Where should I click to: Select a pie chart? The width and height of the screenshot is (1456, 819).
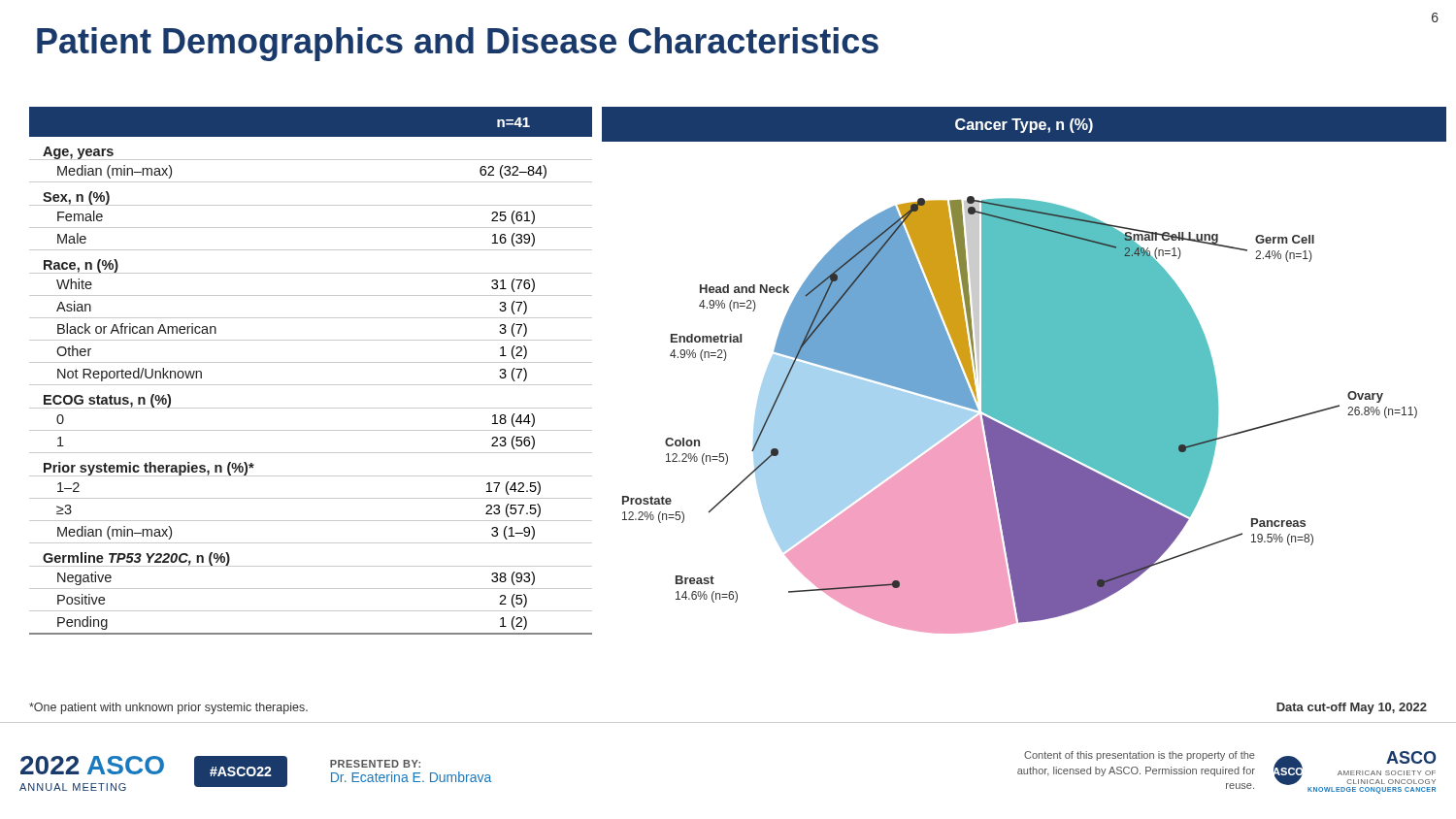point(1024,393)
